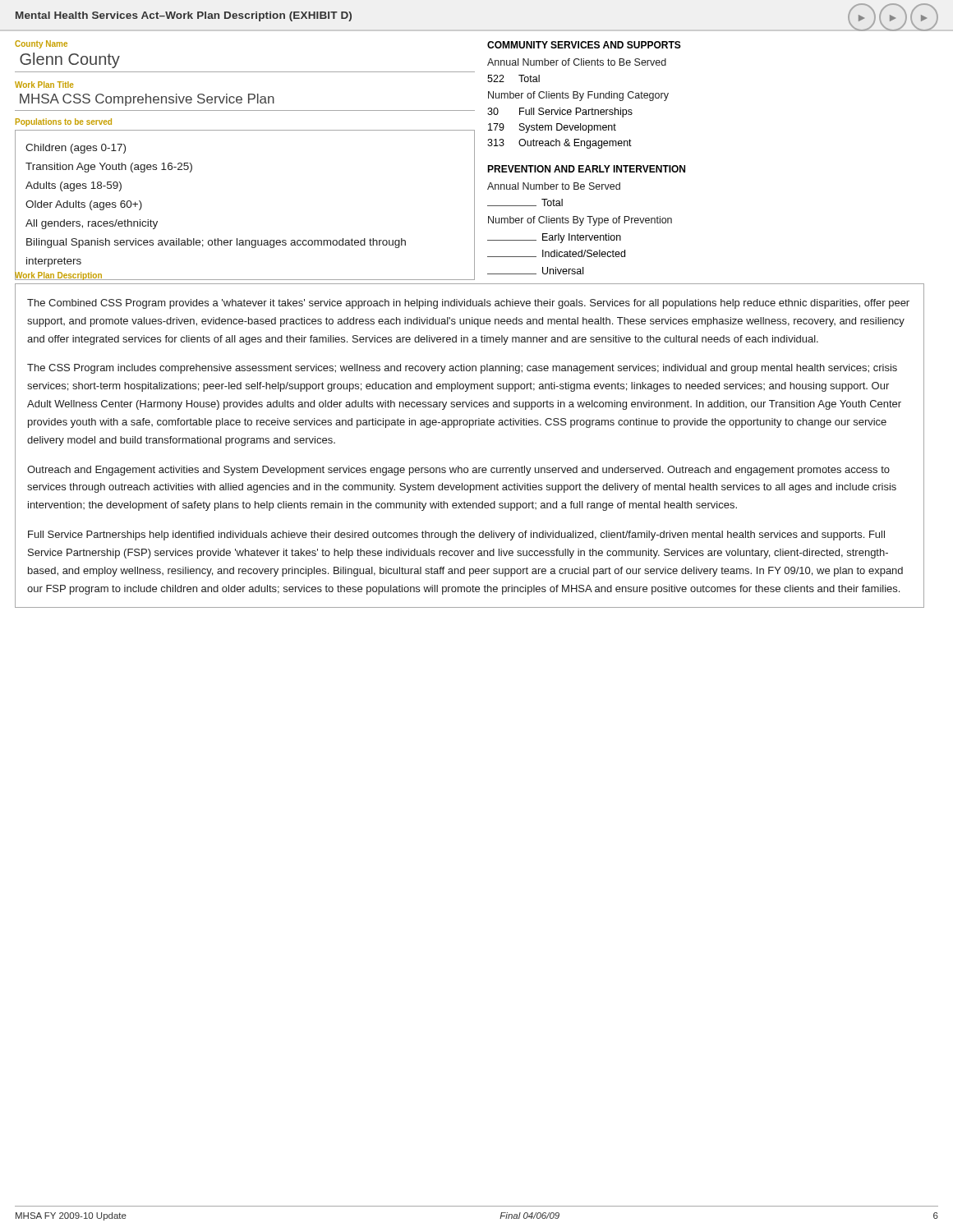This screenshot has height=1232, width=953.
Task: Where is the passage that starts "The Combined CSS Program provides"?
Action: [468, 321]
